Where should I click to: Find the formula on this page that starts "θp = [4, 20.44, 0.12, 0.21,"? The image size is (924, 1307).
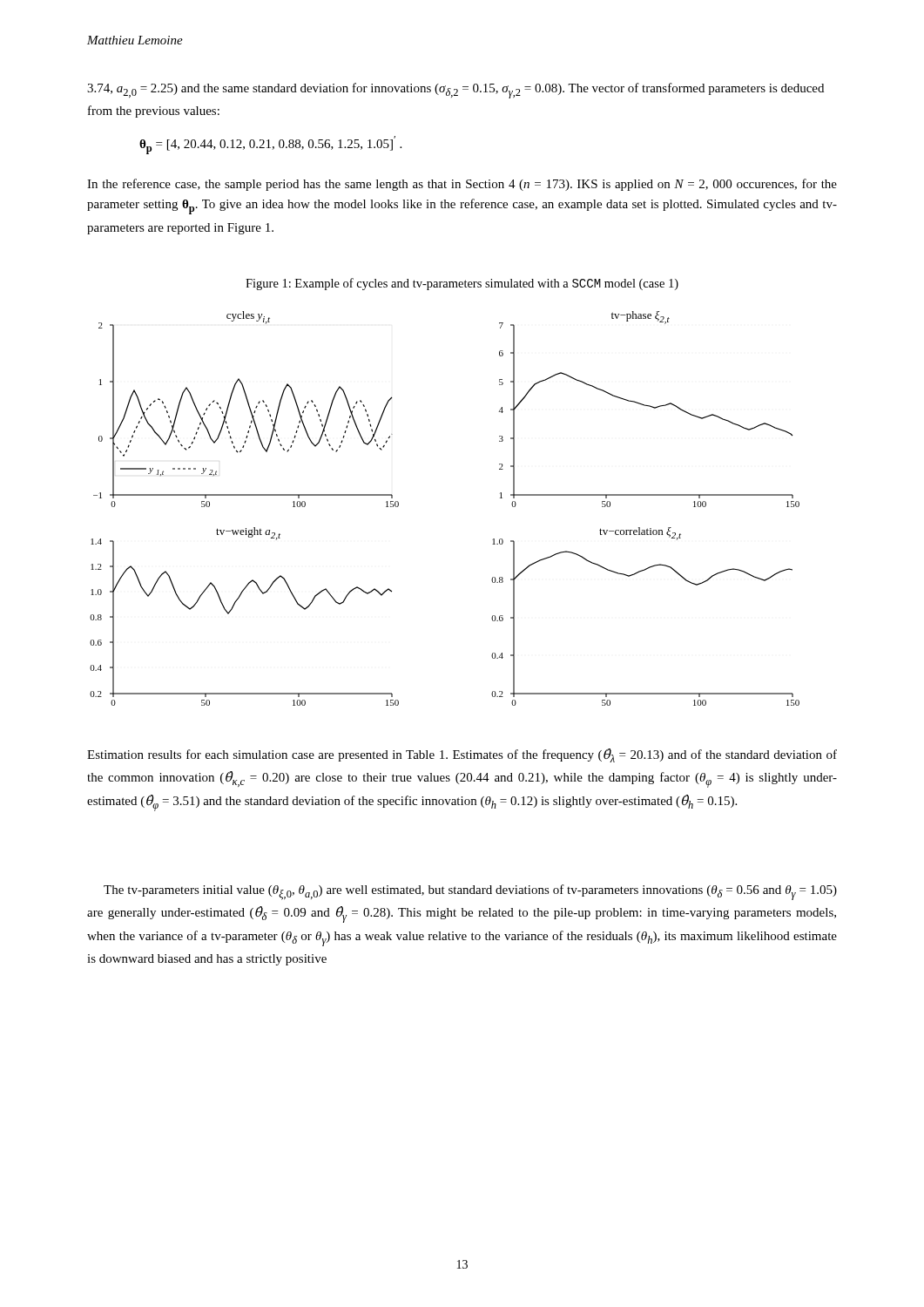pos(271,144)
